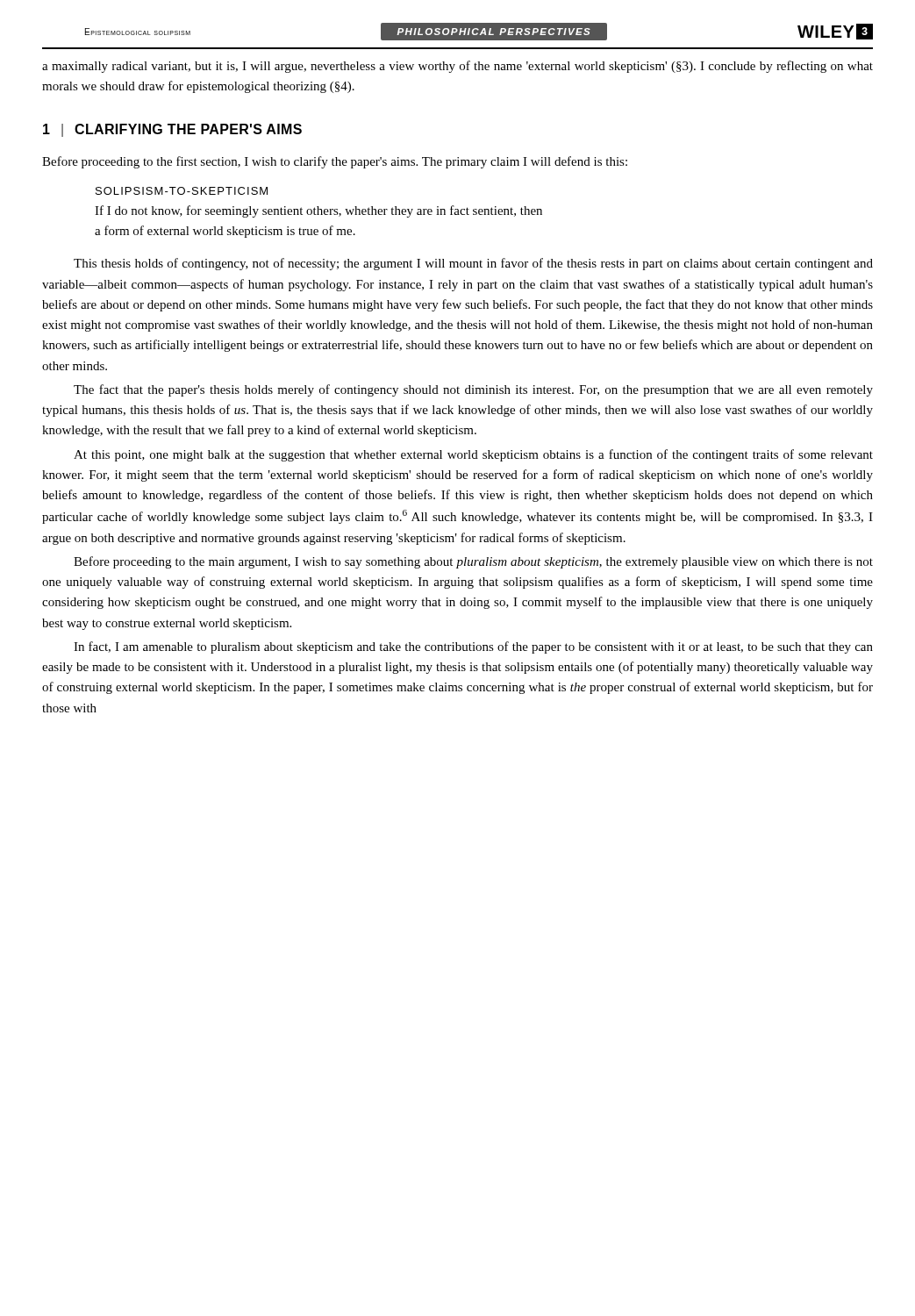Navigate to the block starting "Solipsism-to-Skepticism If I"
915x1316 pixels.
pyautogui.click(x=484, y=213)
